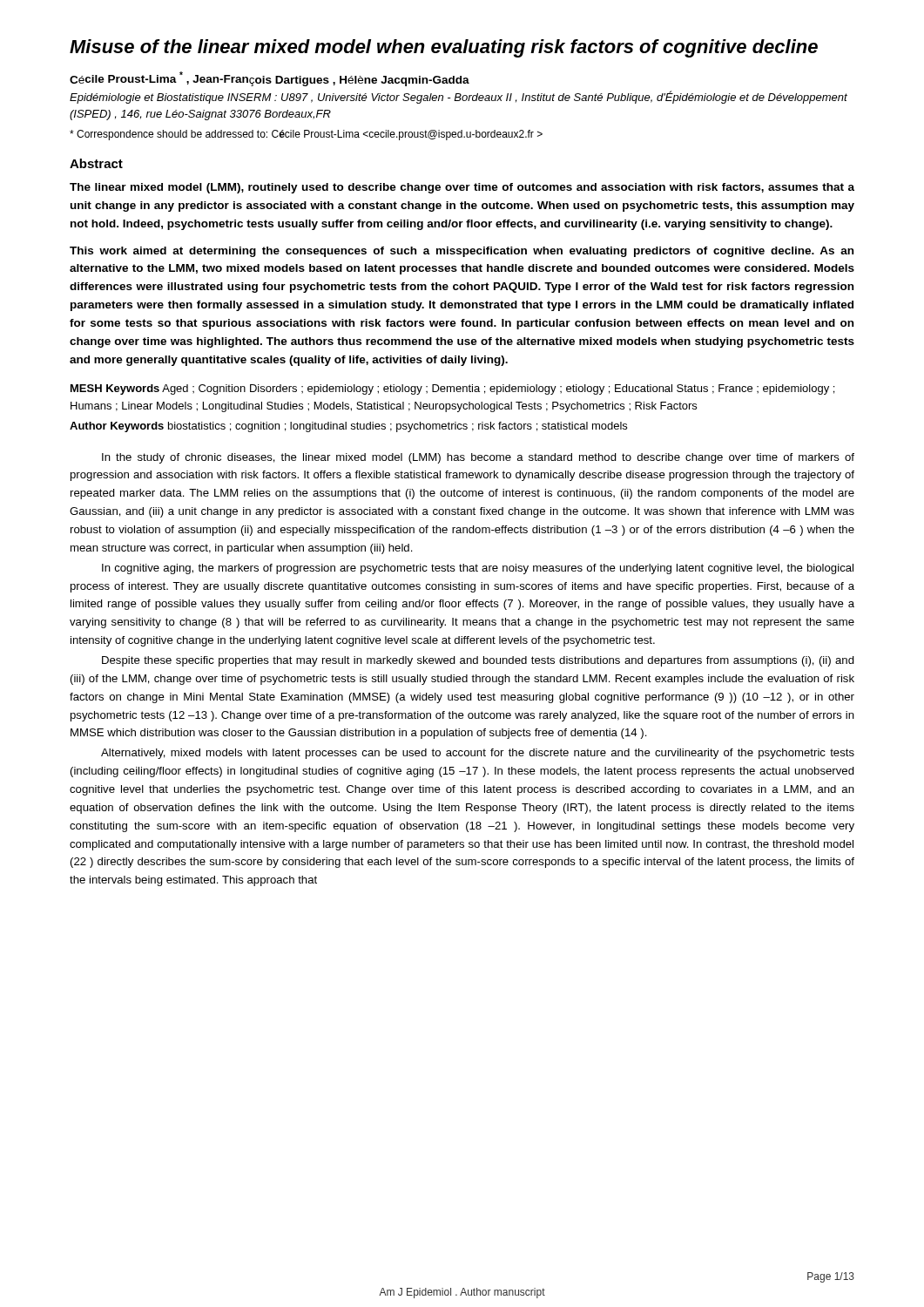Navigate to the element starting "Cécile Proust-Lima * , Jean-François Dartigues , Hélène"
The height and width of the screenshot is (1307, 924).
click(269, 78)
